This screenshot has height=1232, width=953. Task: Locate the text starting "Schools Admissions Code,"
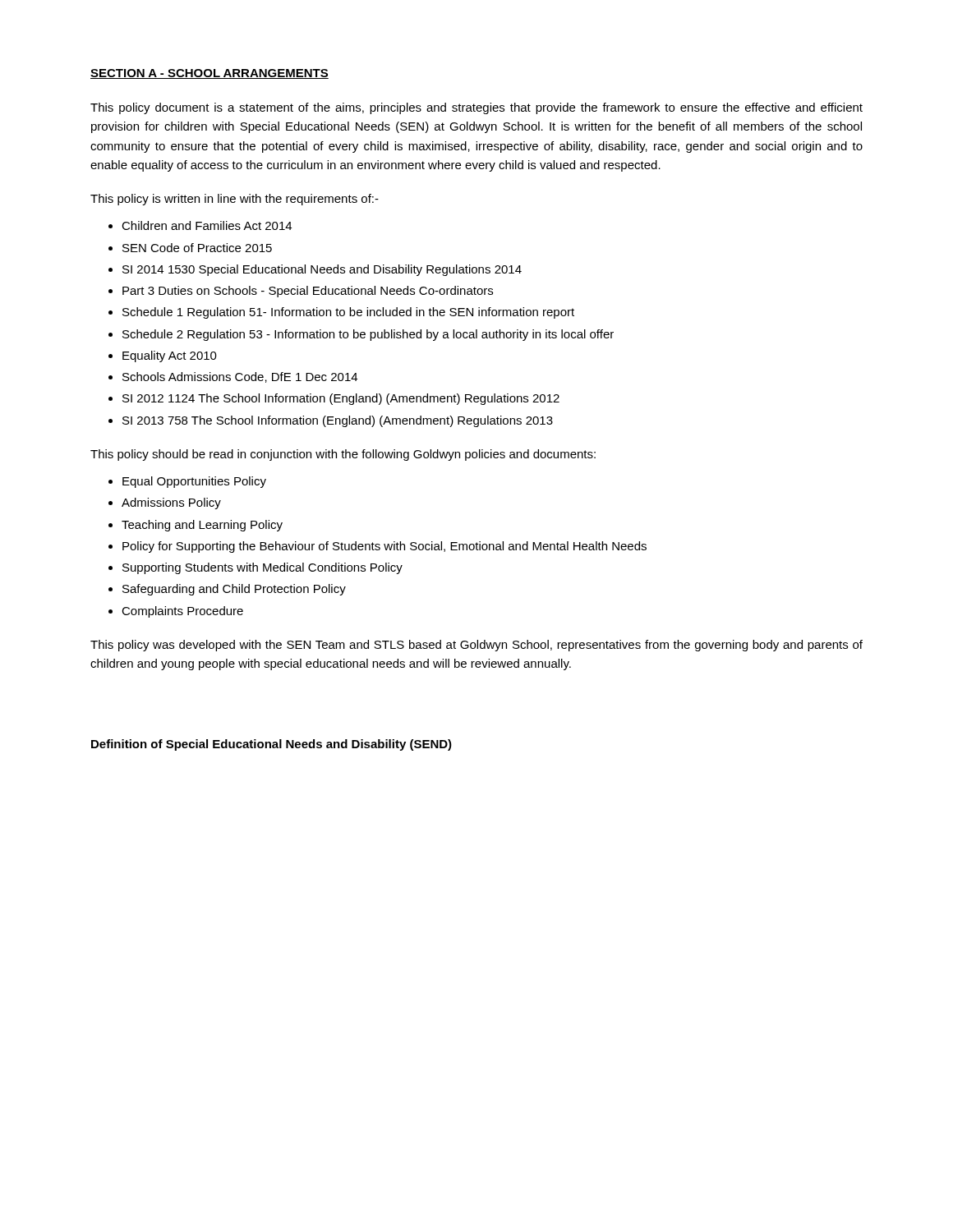pos(240,377)
